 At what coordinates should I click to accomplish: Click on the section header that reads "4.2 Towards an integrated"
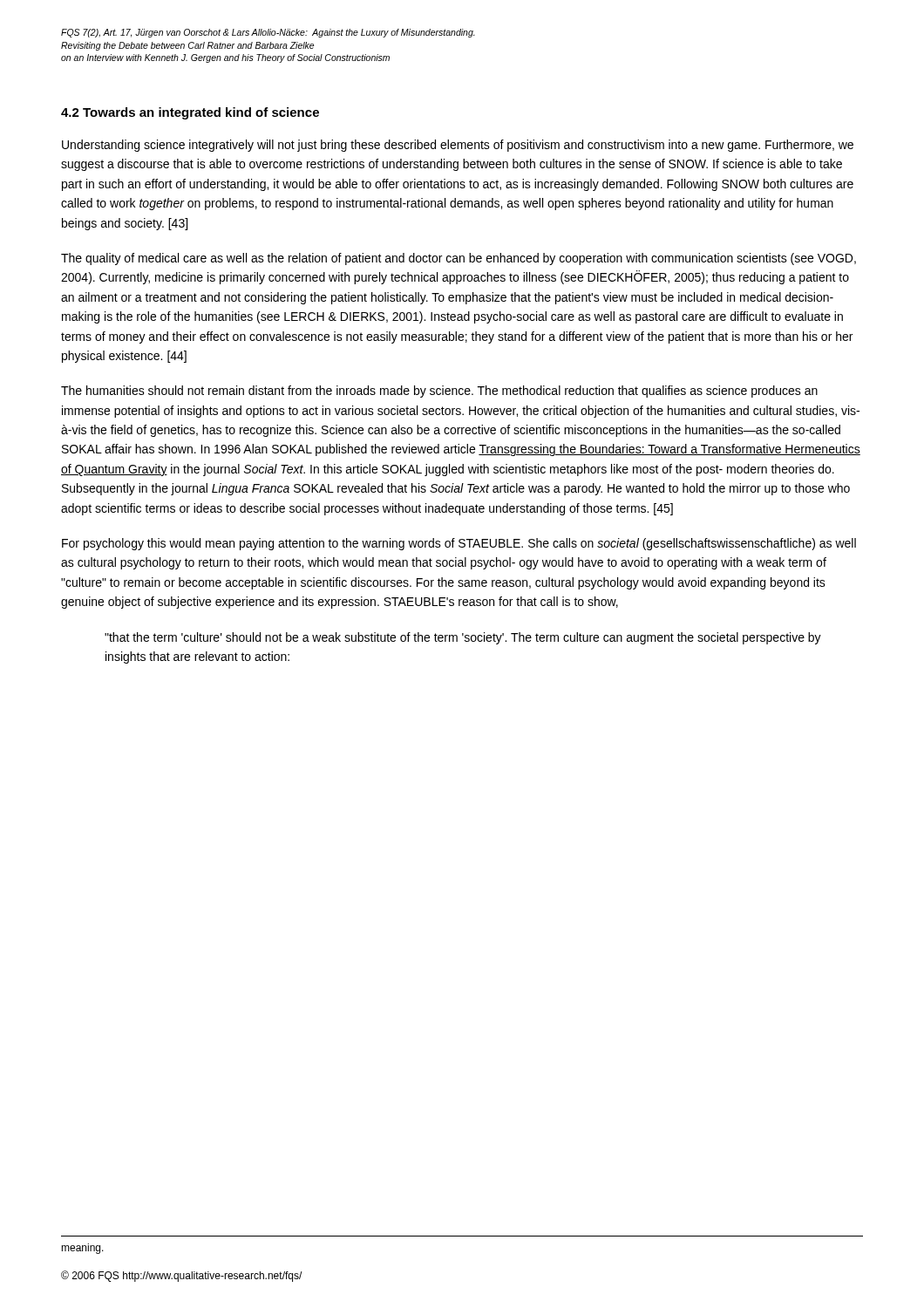[190, 112]
